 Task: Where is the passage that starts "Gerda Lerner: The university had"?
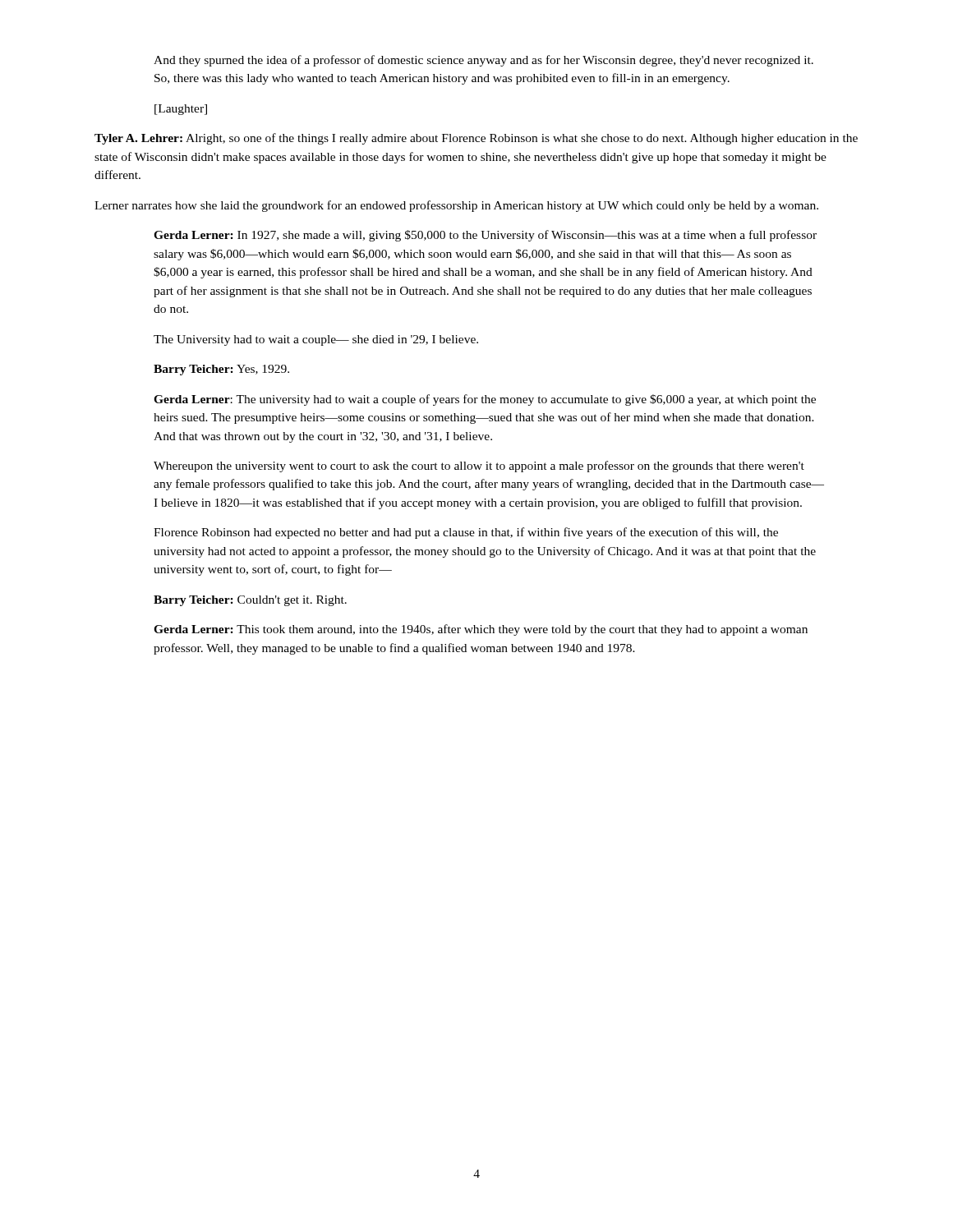(x=490, y=417)
